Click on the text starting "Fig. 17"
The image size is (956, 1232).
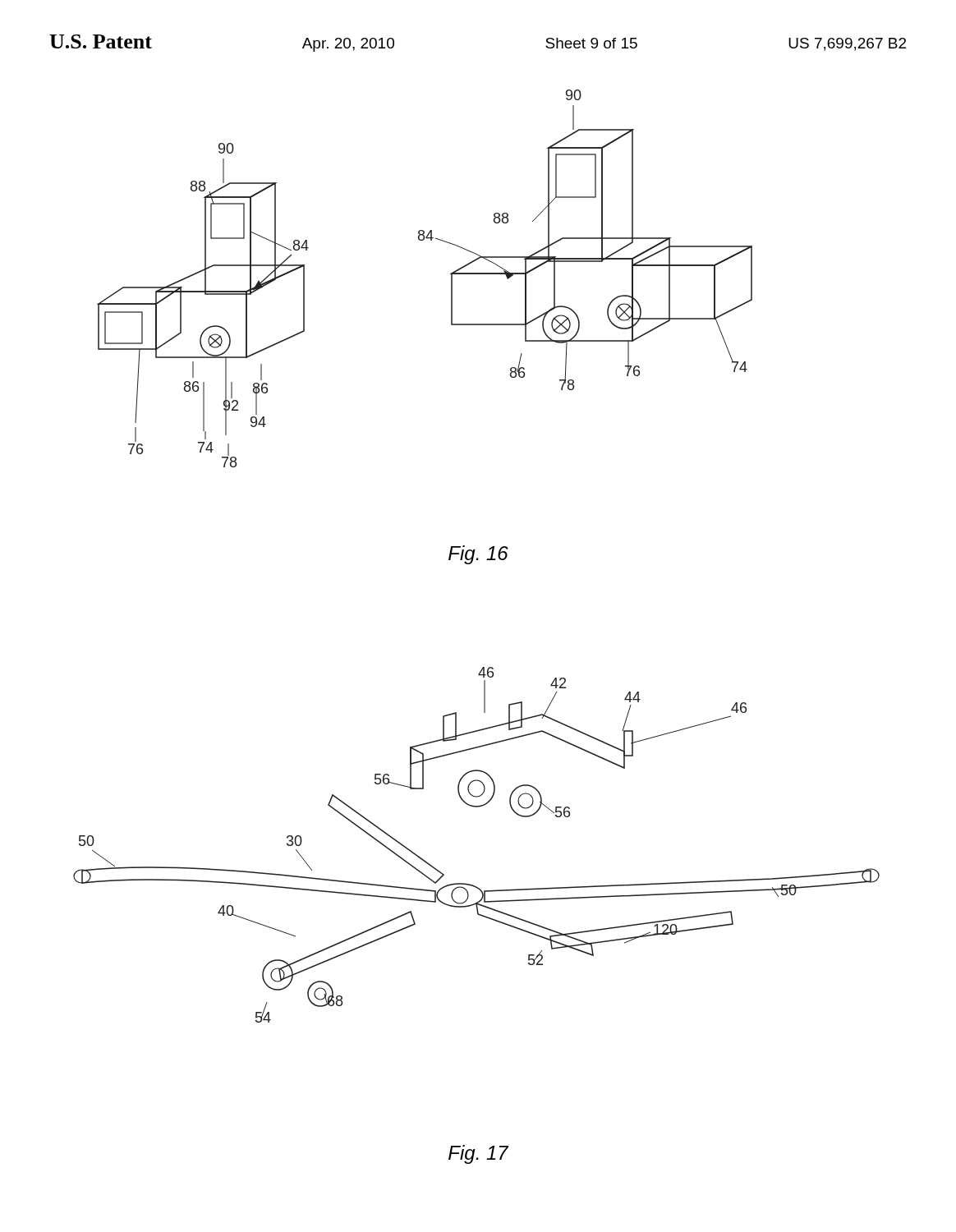tap(478, 1153)
